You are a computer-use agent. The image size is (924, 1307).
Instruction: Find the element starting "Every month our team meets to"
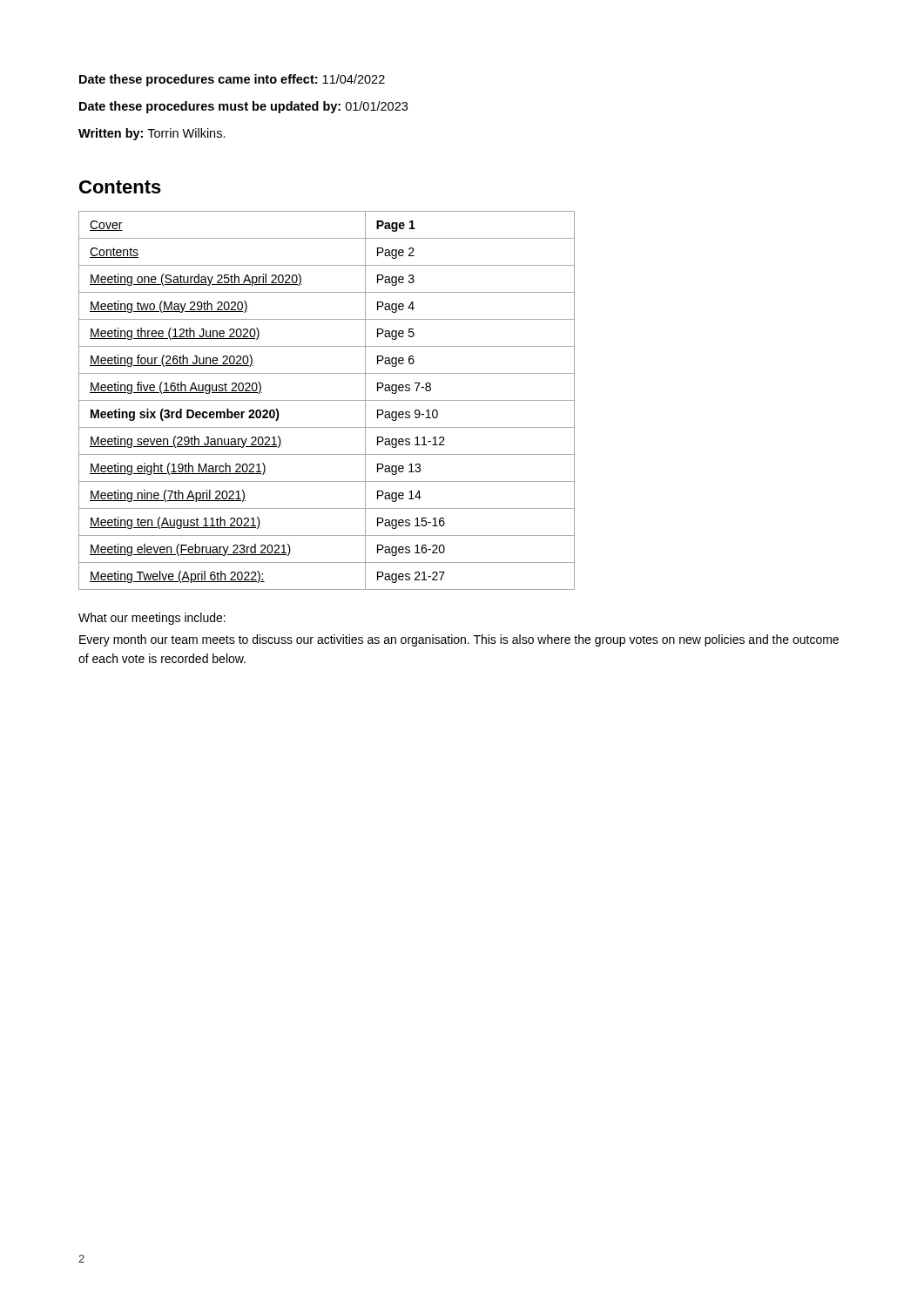(459, 649)
